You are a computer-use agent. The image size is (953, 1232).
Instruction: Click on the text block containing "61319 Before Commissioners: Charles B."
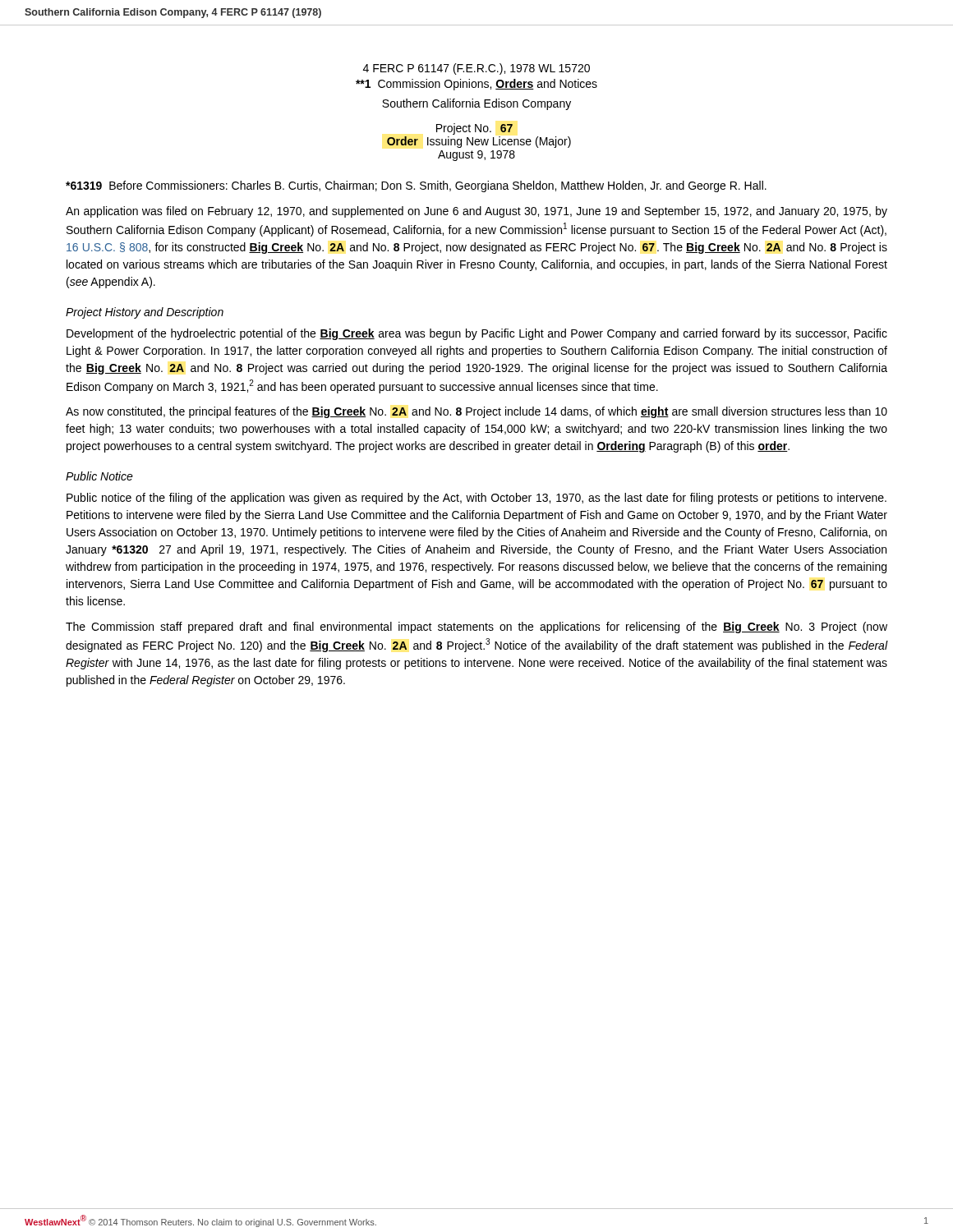pyautogui.click(x=416, y=186)
